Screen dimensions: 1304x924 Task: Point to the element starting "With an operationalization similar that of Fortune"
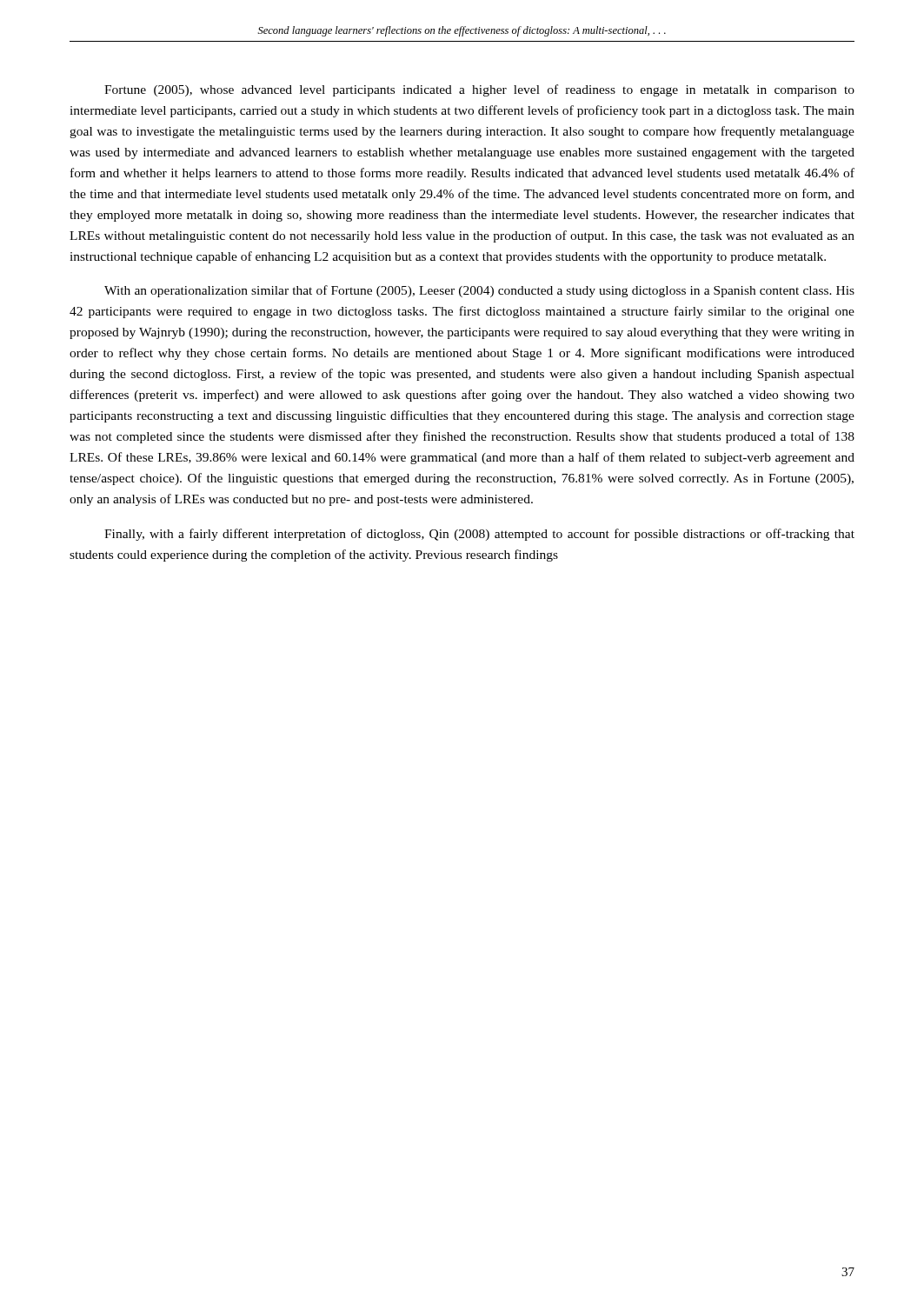click(x=462, y=395)
